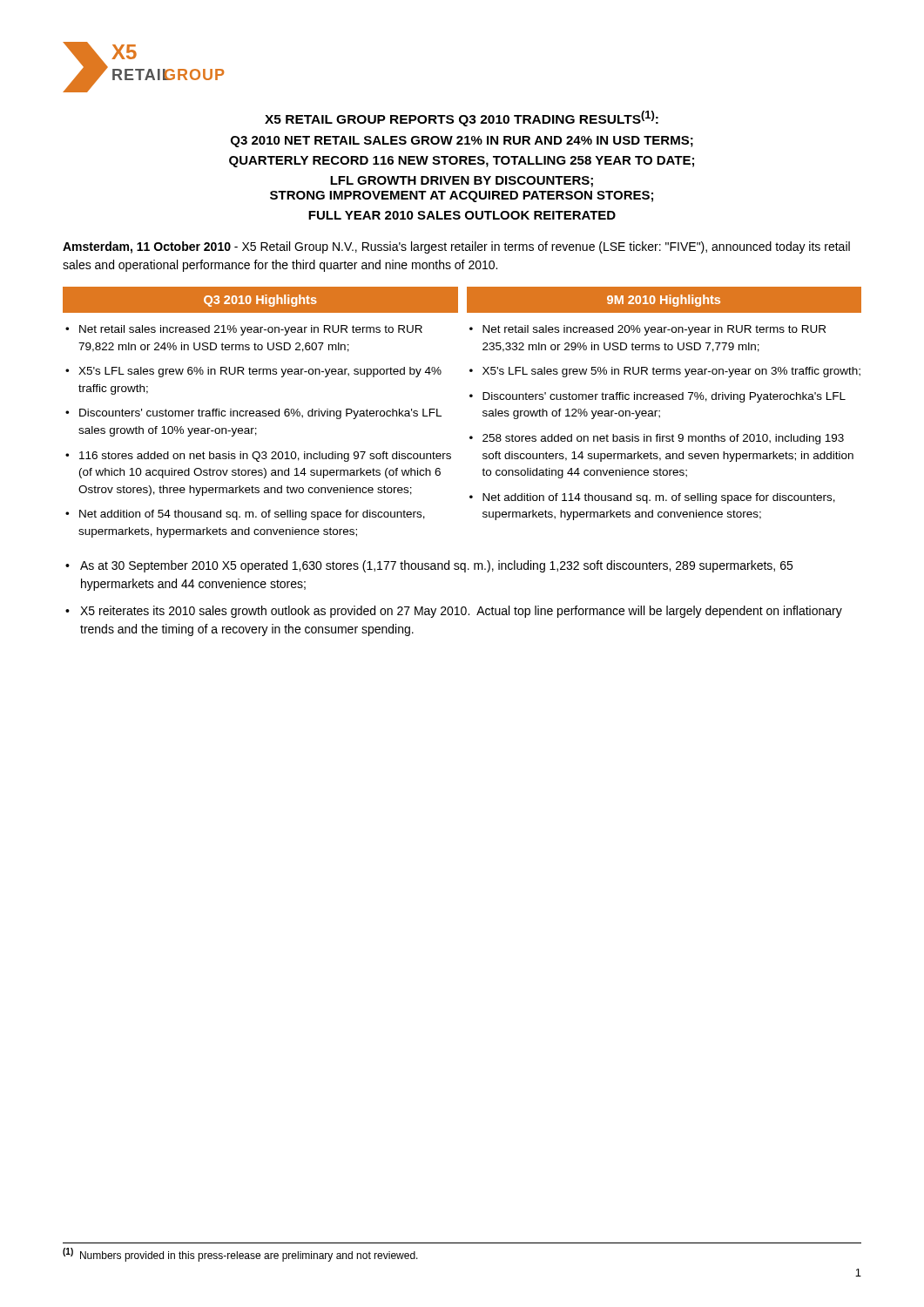
Task: Point to the text block starting "Discounters' customer traffic increased 7%, driving"
Action: (x=664, y=404)
